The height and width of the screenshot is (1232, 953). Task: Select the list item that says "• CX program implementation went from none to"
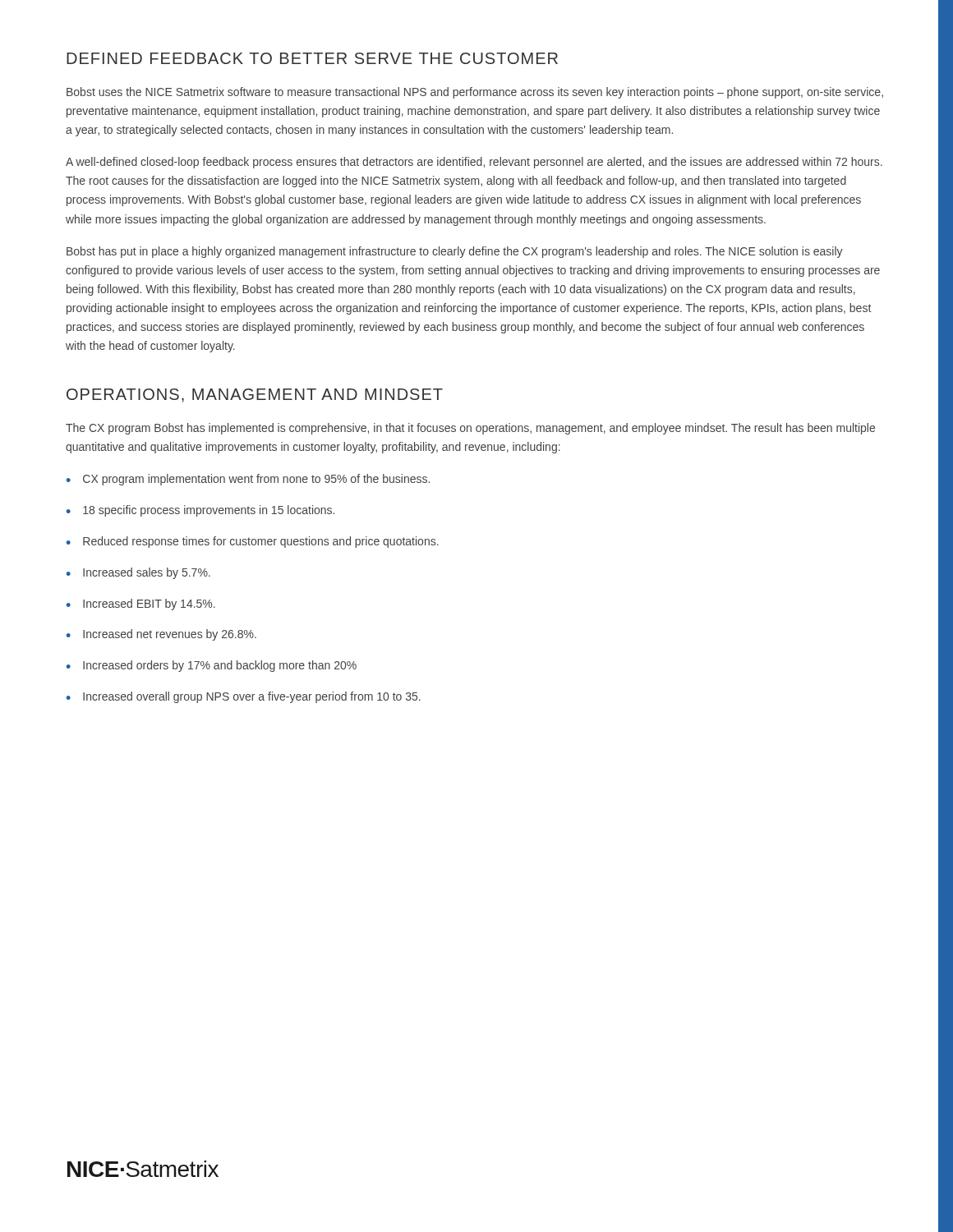pos(248,480)
